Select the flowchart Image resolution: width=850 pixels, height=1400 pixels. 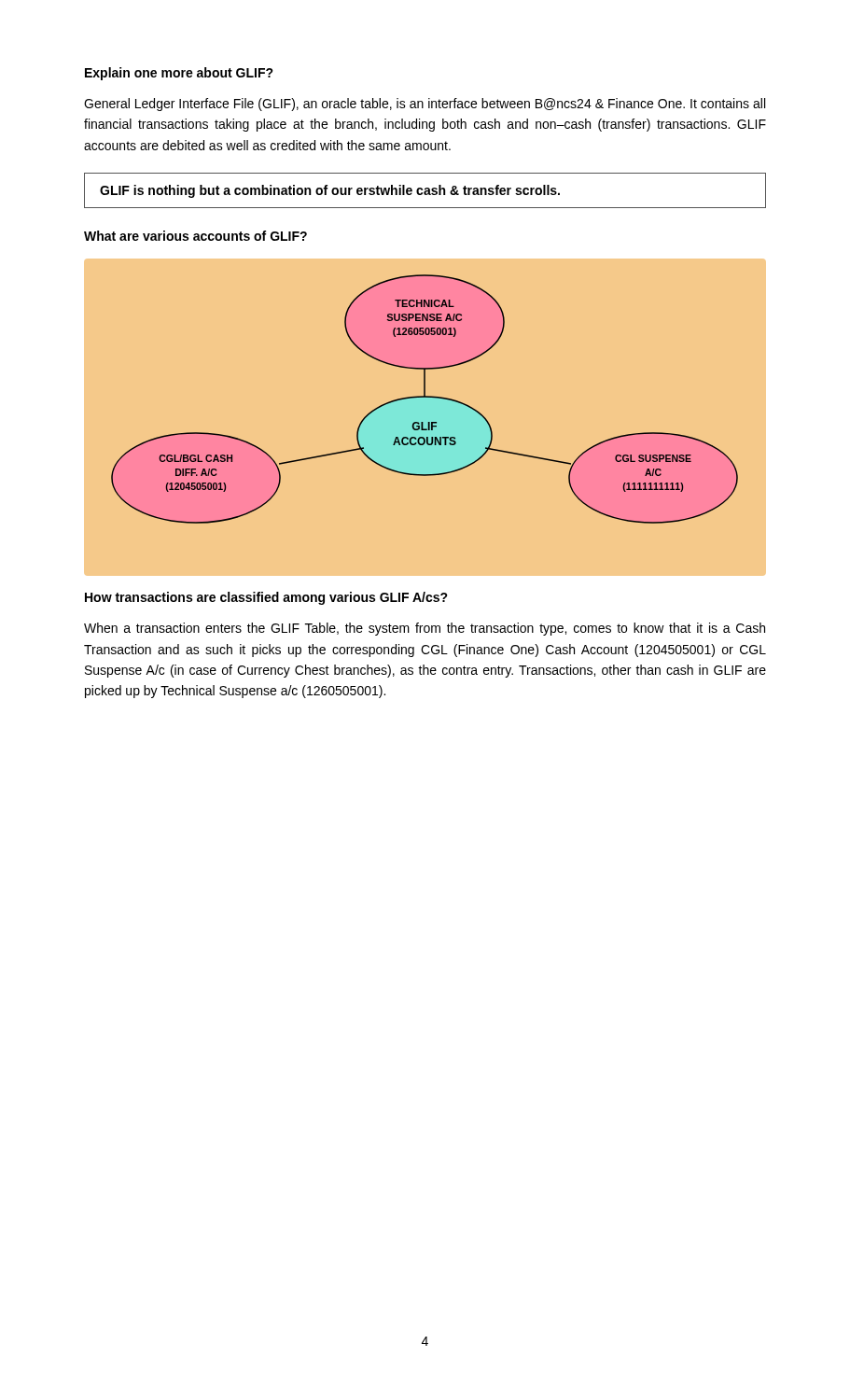click(425, 419)
